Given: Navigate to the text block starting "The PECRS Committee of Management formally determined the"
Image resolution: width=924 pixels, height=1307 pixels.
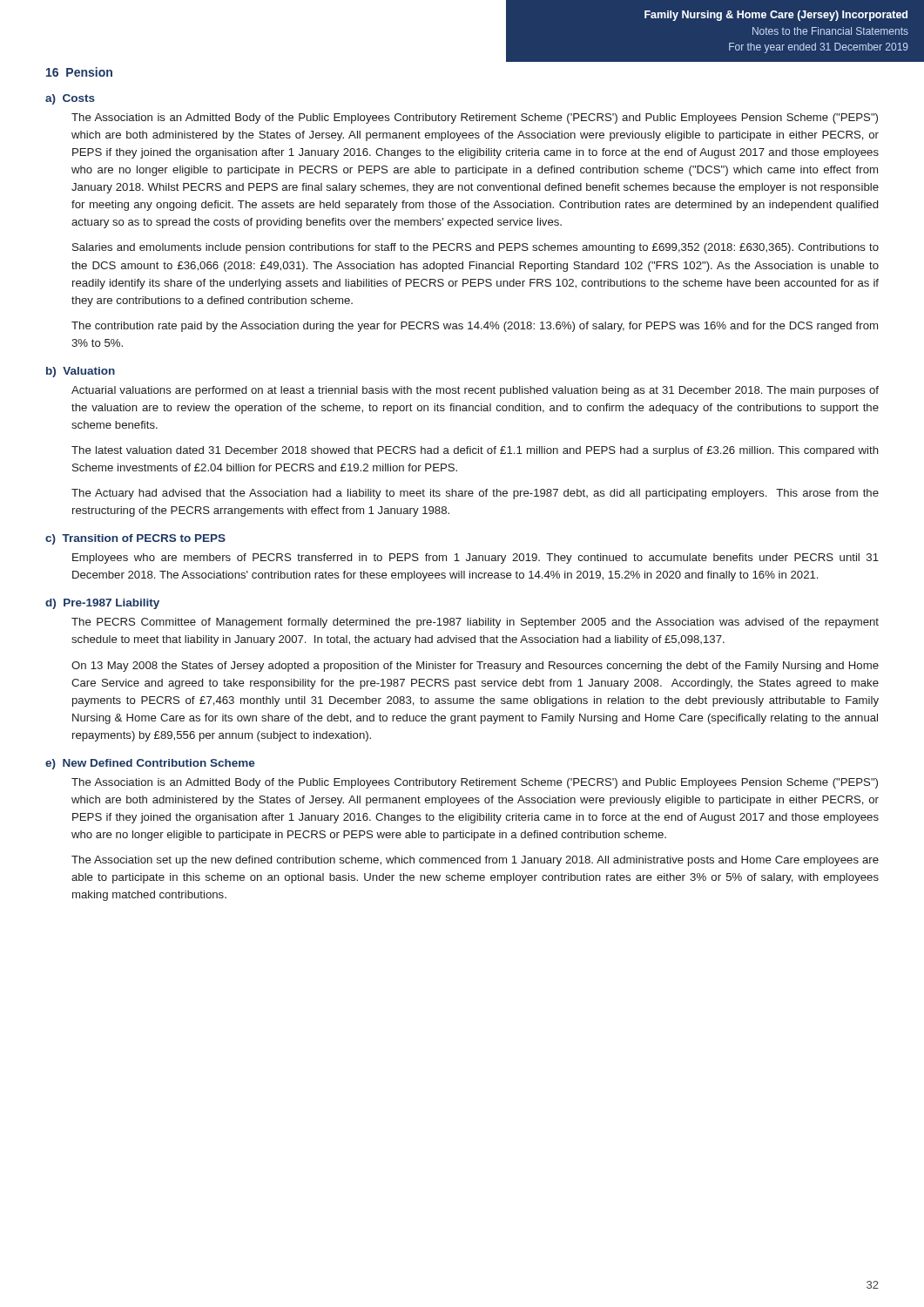Looking at the screenshot, I should [x=475, y=631].
